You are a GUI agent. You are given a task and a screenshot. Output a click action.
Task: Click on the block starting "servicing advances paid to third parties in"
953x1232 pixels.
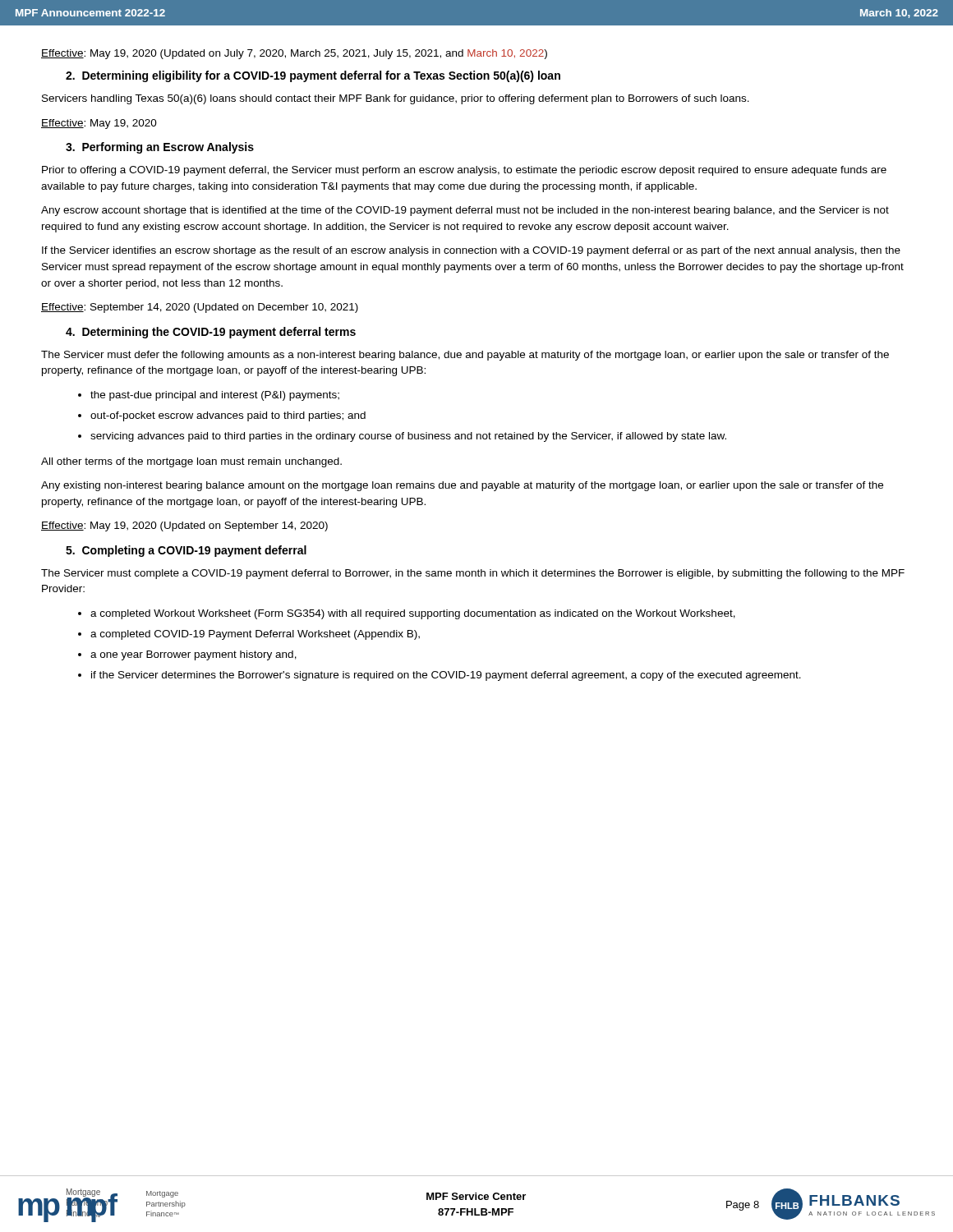(x=409, y=435)
